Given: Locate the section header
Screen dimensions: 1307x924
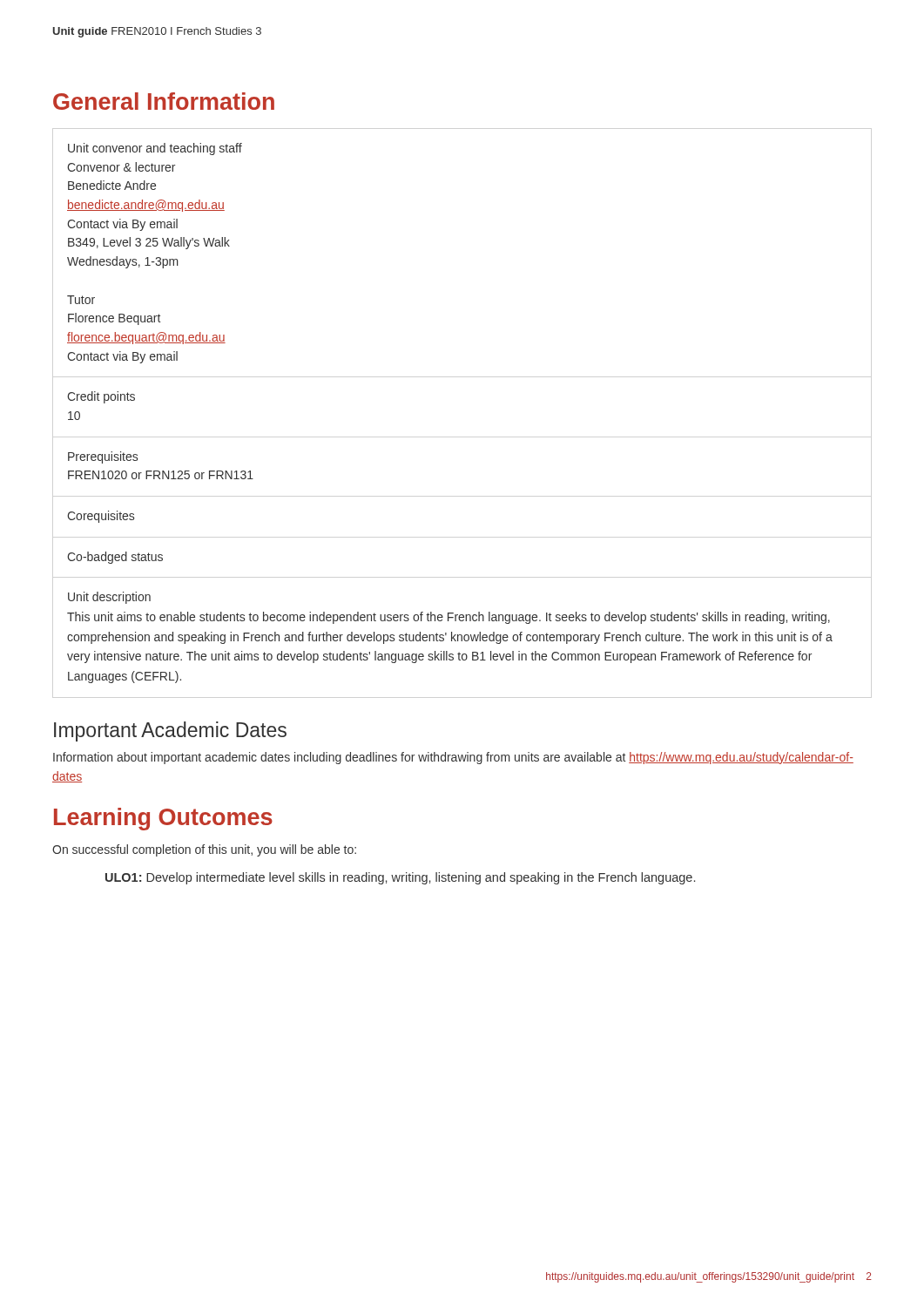Looking at the screenshot, I should click(170, 730).
